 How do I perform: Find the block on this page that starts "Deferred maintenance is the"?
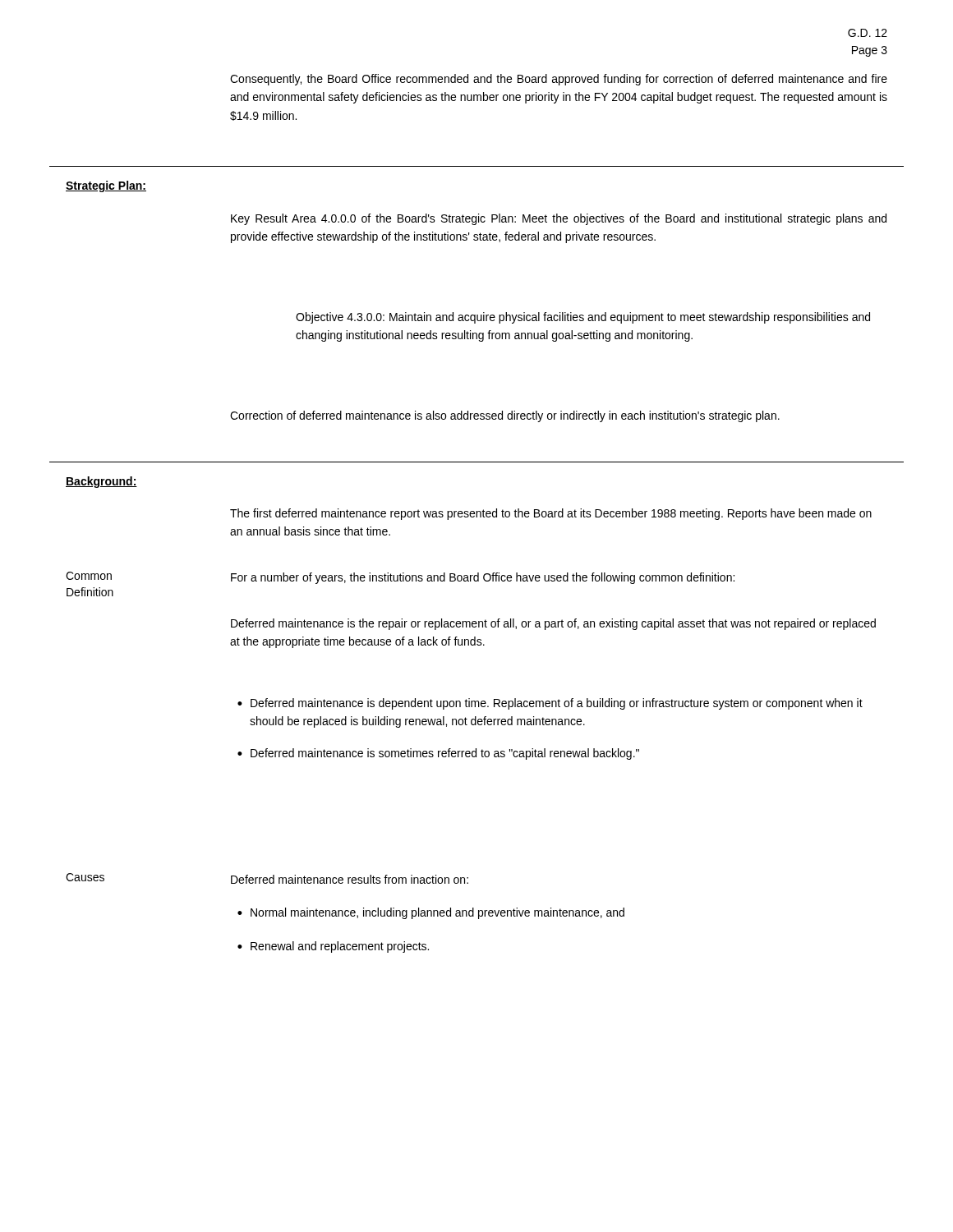click(x=553, y=633)
